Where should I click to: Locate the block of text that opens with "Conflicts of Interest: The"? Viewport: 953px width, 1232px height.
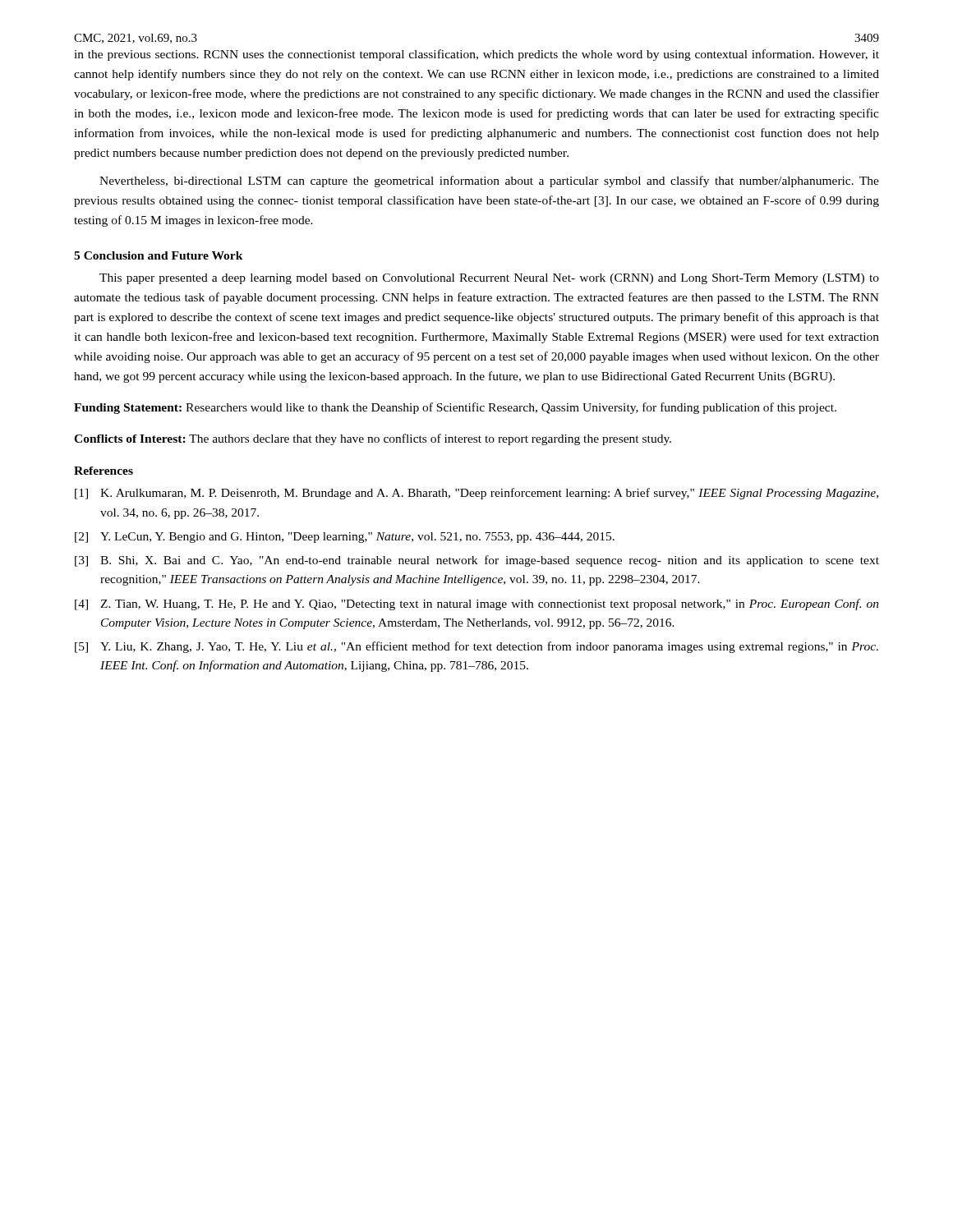pos(476,439)
